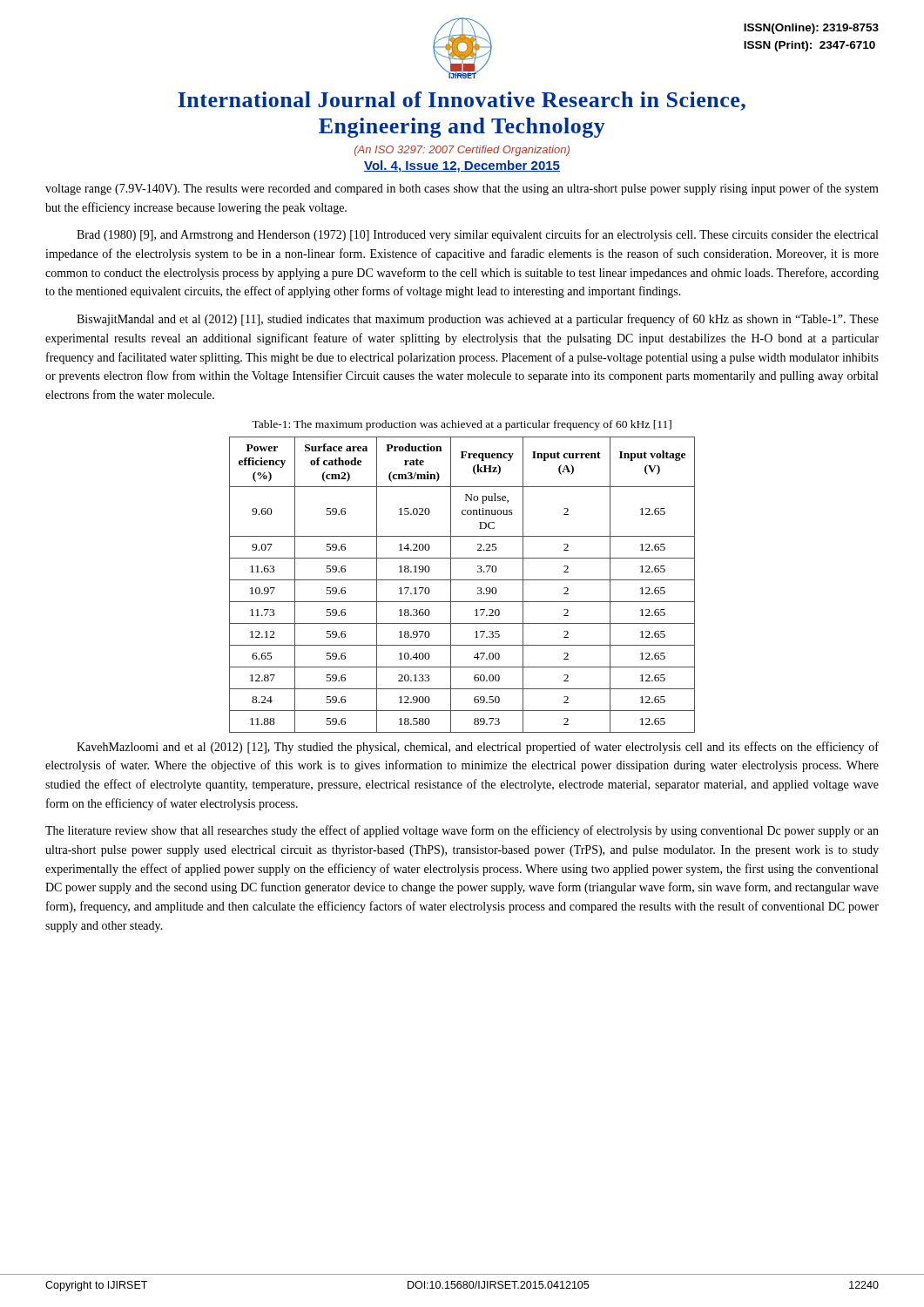
Task: Click on the text block with the text "Brad (1980) [9], and Armstrong and Henderson"
Action: pos(462,263)
